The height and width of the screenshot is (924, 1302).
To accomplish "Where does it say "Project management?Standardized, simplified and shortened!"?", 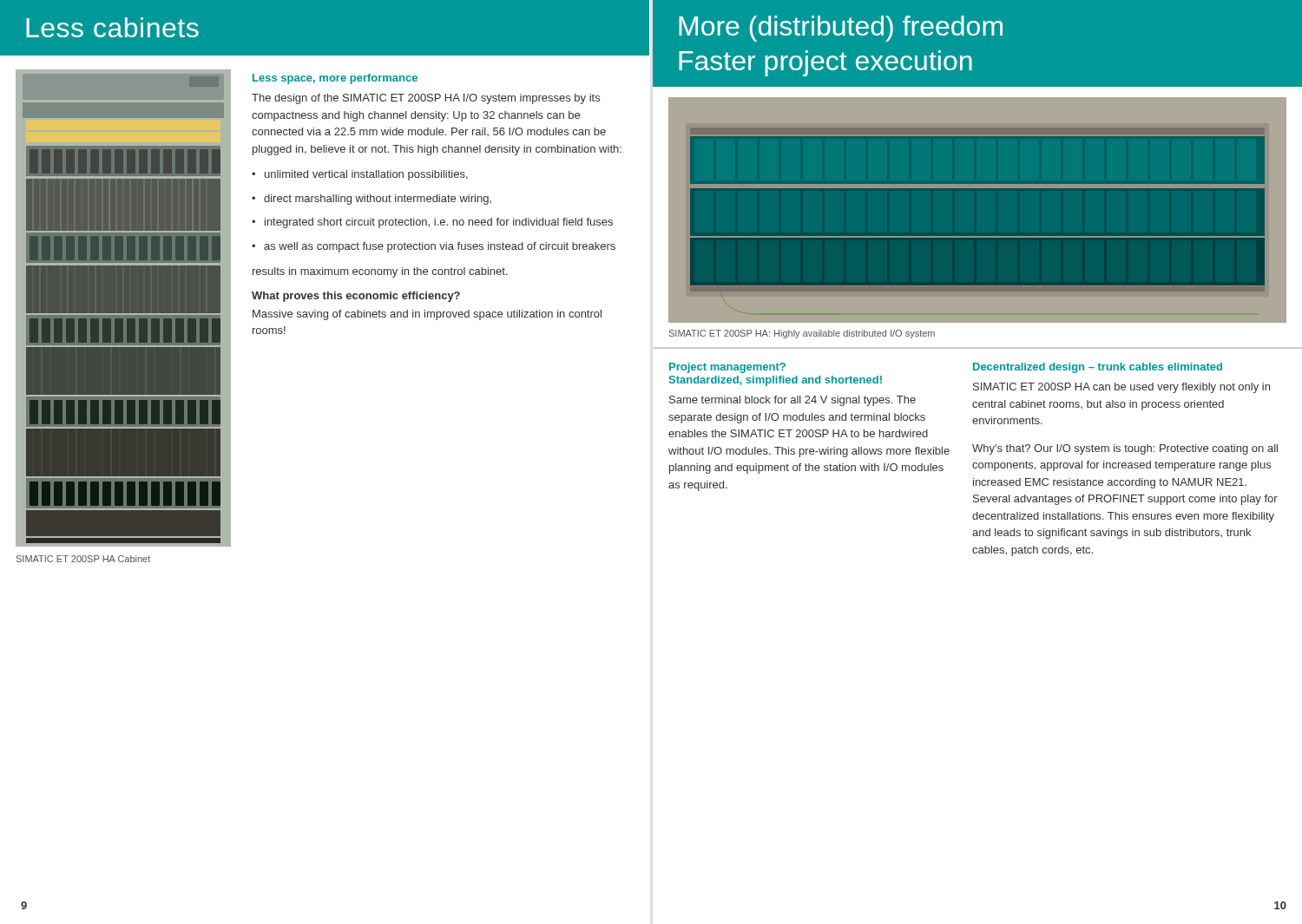I will pos(776,373).
